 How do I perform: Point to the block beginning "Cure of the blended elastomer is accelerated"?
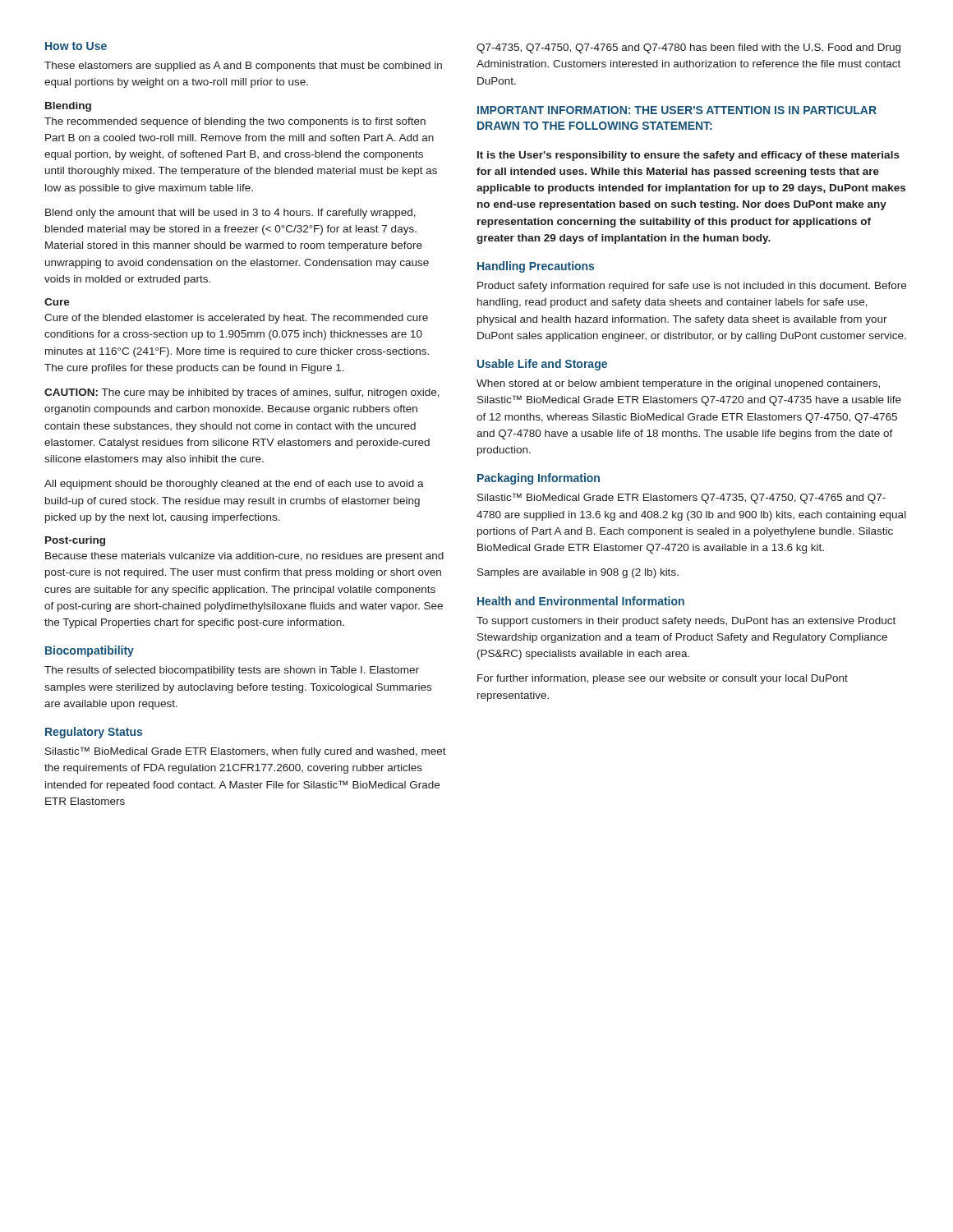point(246,343)
